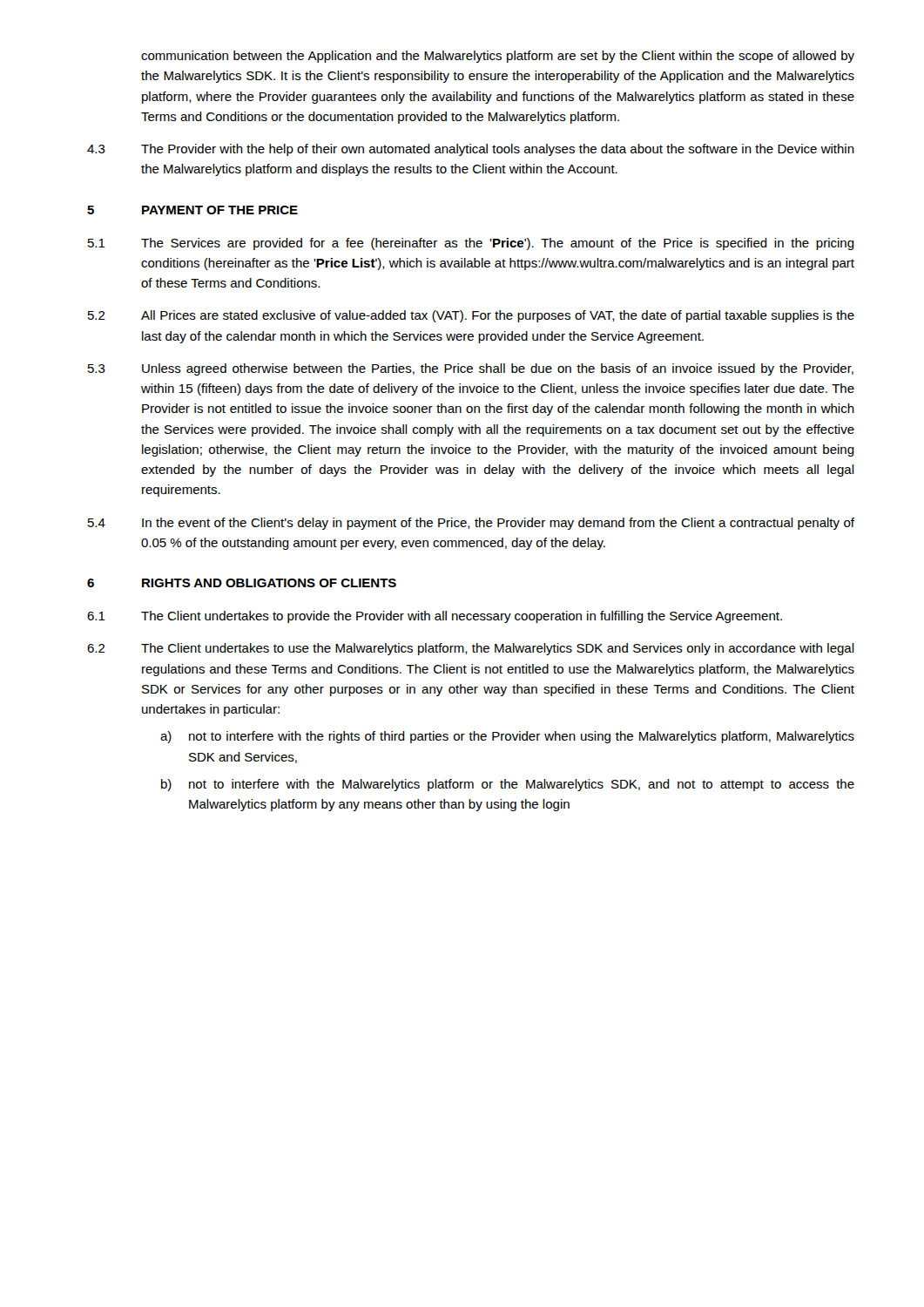Locate the element starting "2 The Client"

click(x=471, y=730)
